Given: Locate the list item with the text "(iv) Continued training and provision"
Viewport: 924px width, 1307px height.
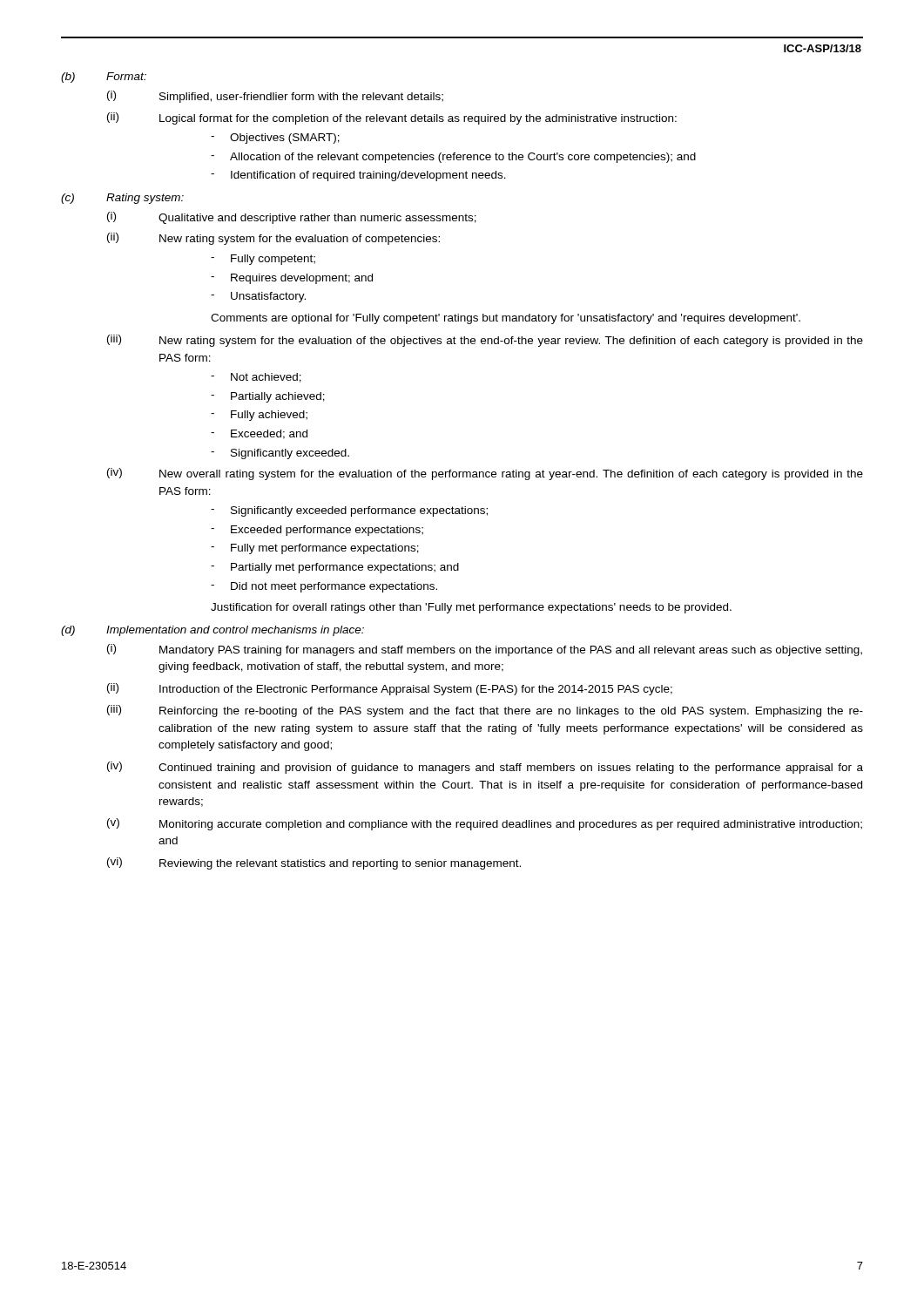Looking at the screenshot, I should coord(485,785).
